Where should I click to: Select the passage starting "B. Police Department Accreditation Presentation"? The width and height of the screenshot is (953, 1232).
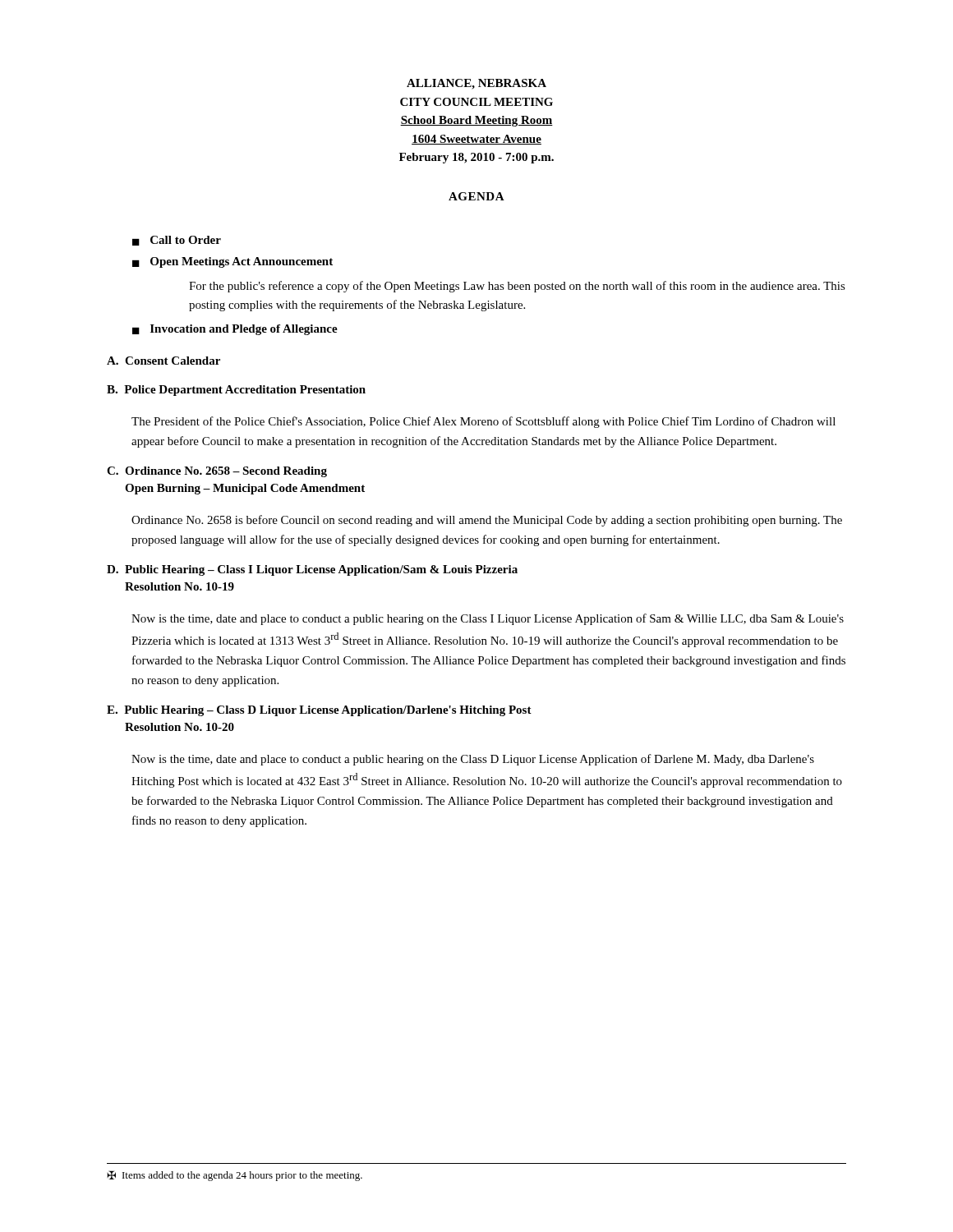[236, 389]
